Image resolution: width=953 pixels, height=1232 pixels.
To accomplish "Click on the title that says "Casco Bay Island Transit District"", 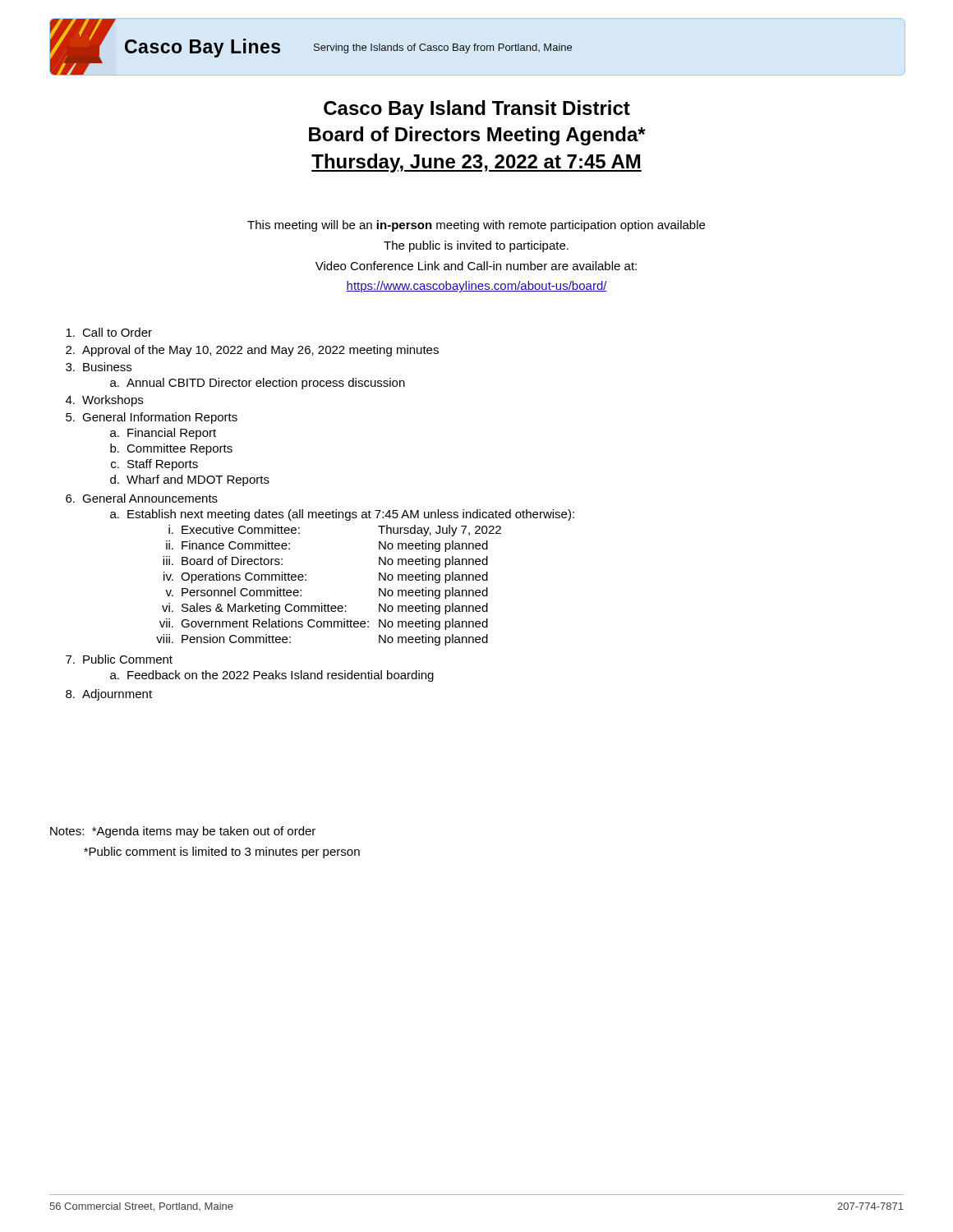I will tap(476, 135).
